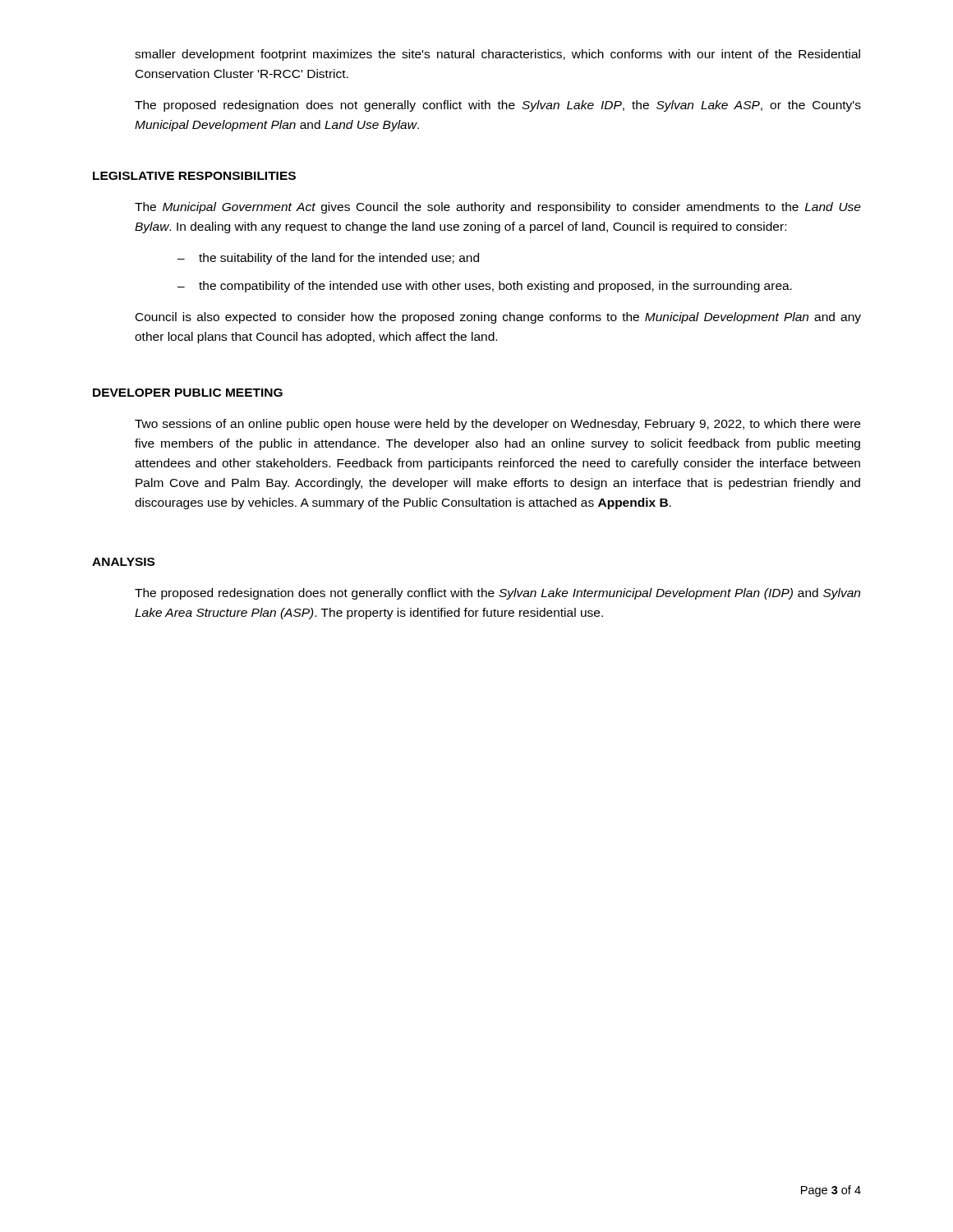Find the element starting "– the suitability of the land for"
Viewport: 953px width, 1232px height.
pos(328,259)
